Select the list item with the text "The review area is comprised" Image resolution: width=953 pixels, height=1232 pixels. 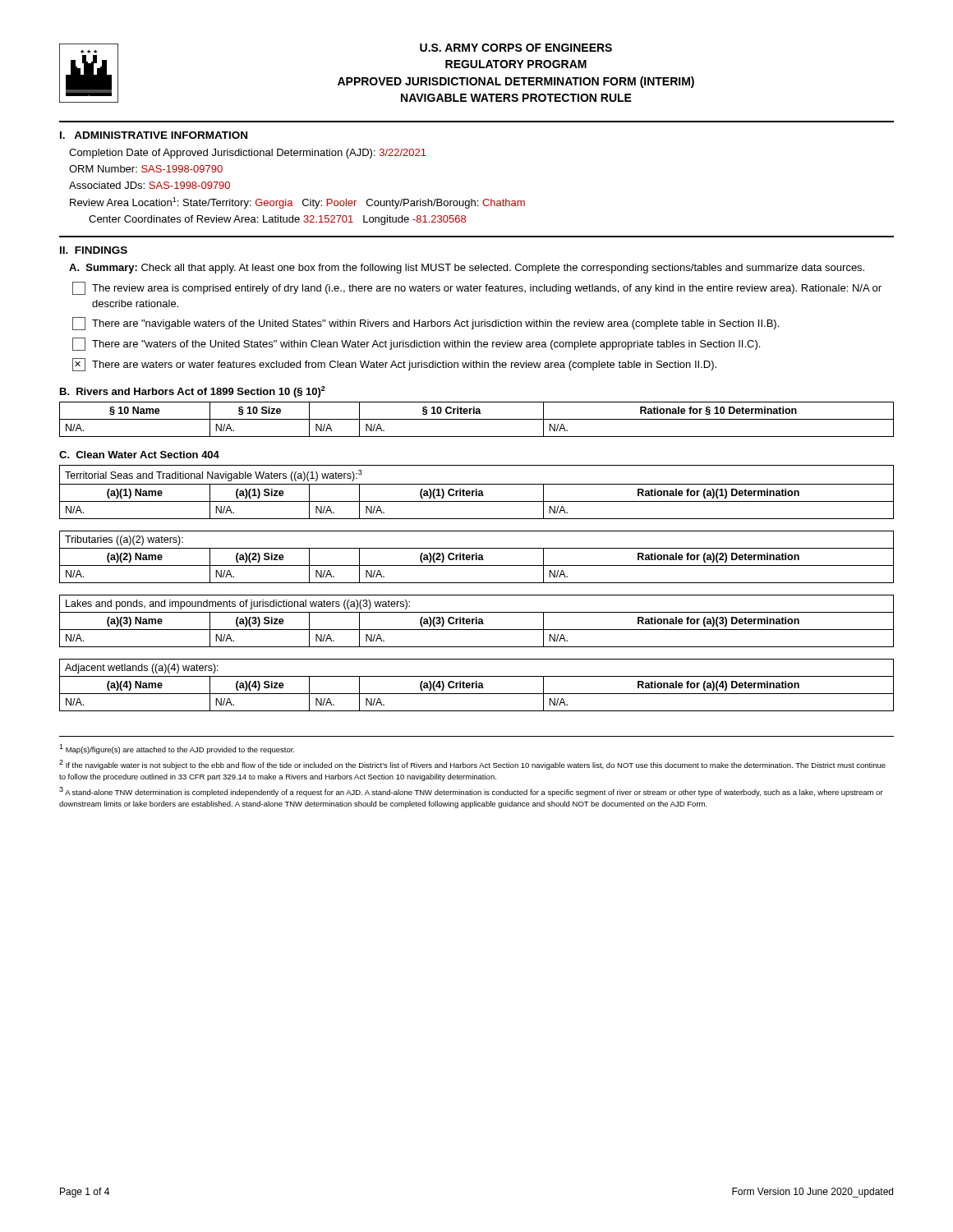pos(483,296)
